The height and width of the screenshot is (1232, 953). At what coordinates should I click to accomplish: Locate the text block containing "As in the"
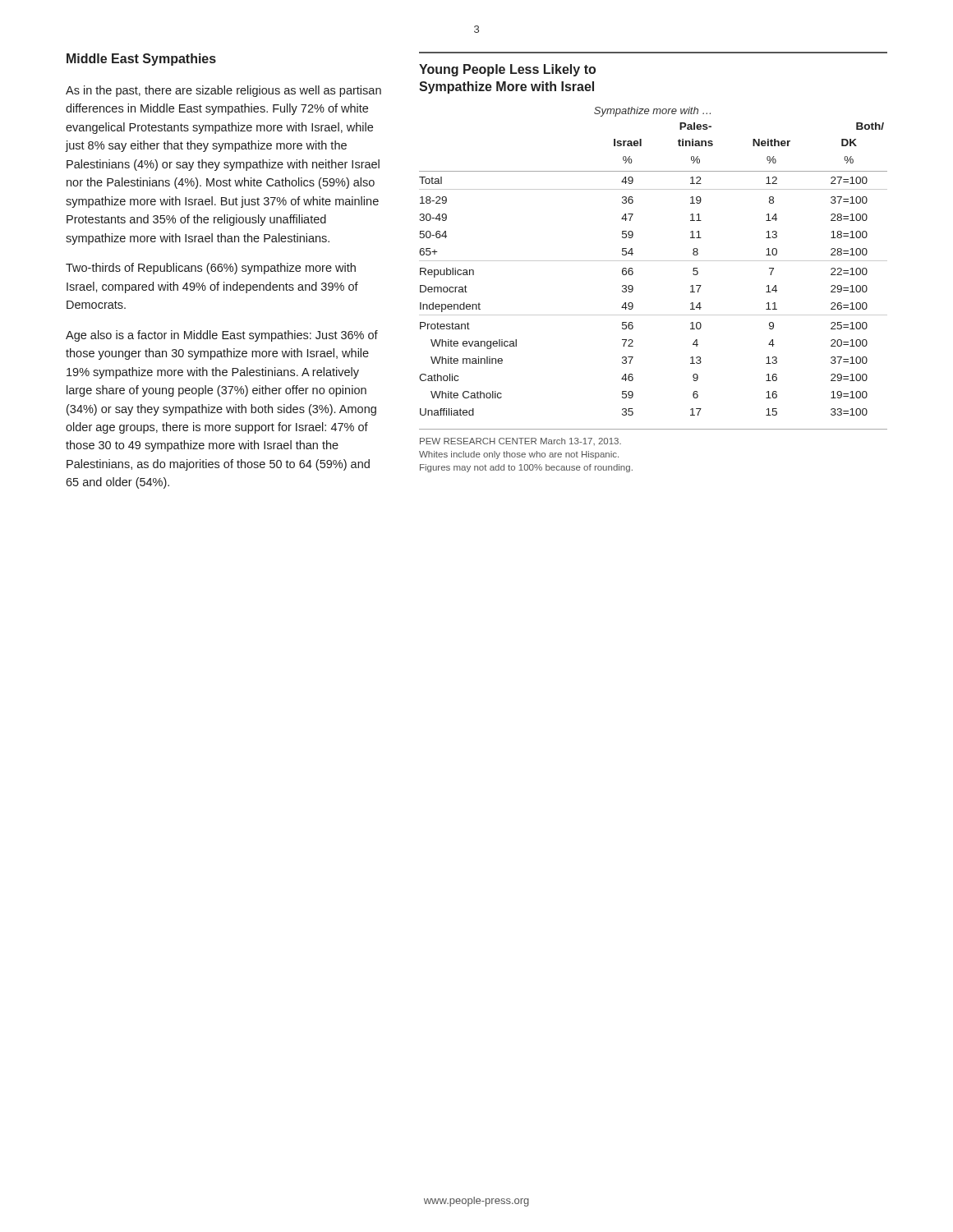[226, 164]
